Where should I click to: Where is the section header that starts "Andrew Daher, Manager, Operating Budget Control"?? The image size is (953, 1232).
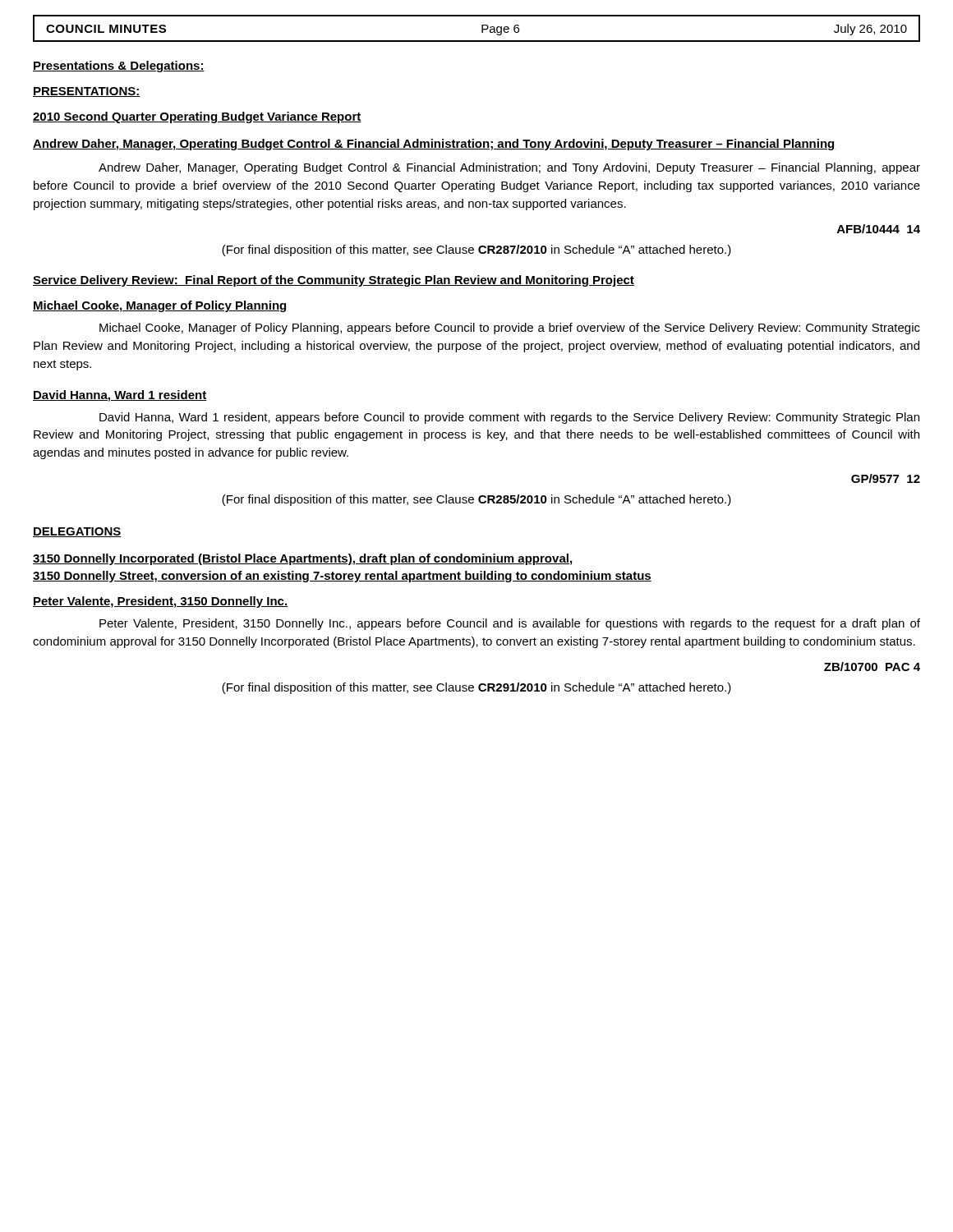coord(434,143)
